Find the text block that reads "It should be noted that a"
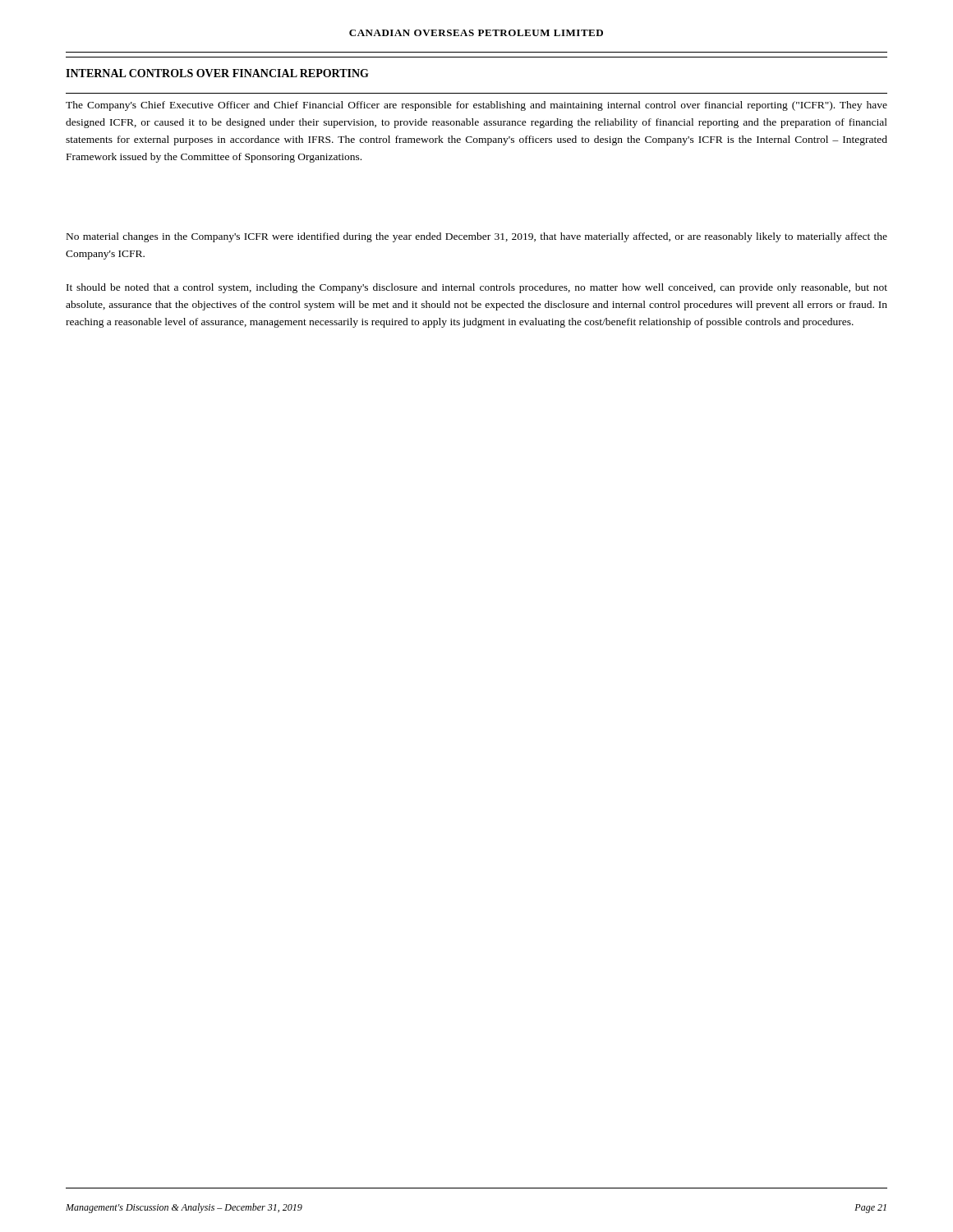Viewport: 953px width, 1232px height. point(476,304)
